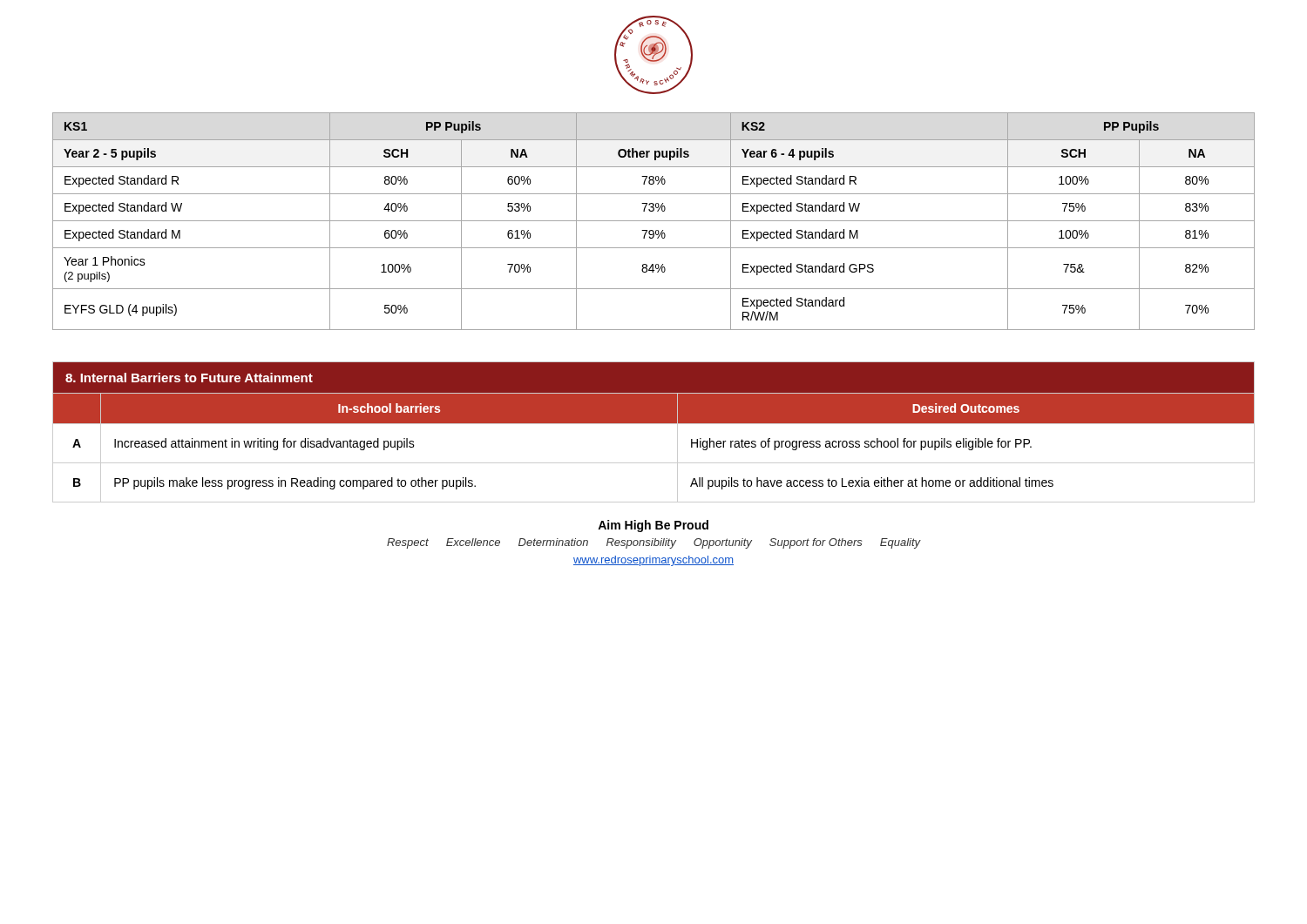Find the section header that reads "8. Internal Barriers to"
The image size is (1307, 924).
pyautogui.click(x=189, y=378)
